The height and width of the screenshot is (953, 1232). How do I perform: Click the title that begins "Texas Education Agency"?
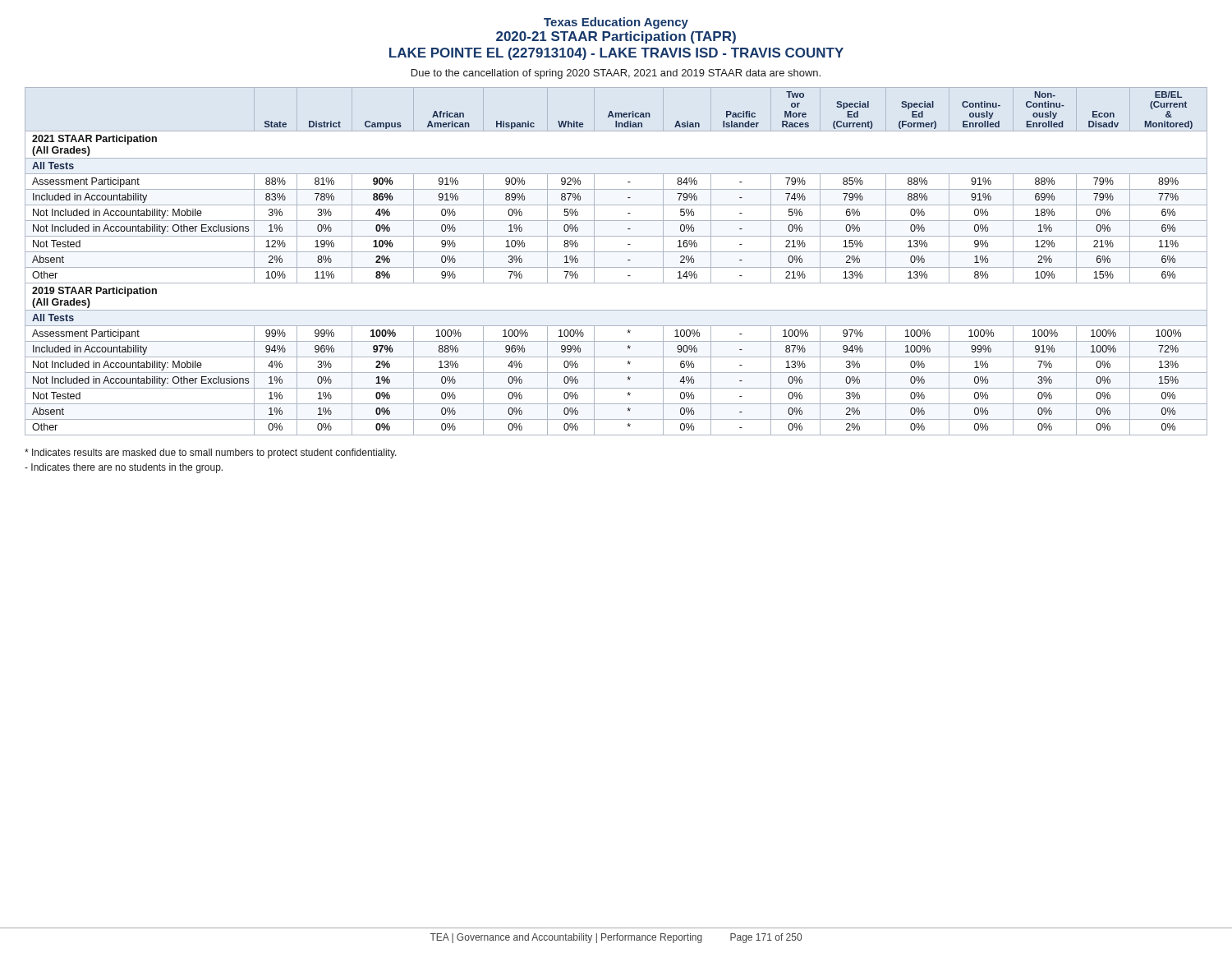tap(616, 38)
